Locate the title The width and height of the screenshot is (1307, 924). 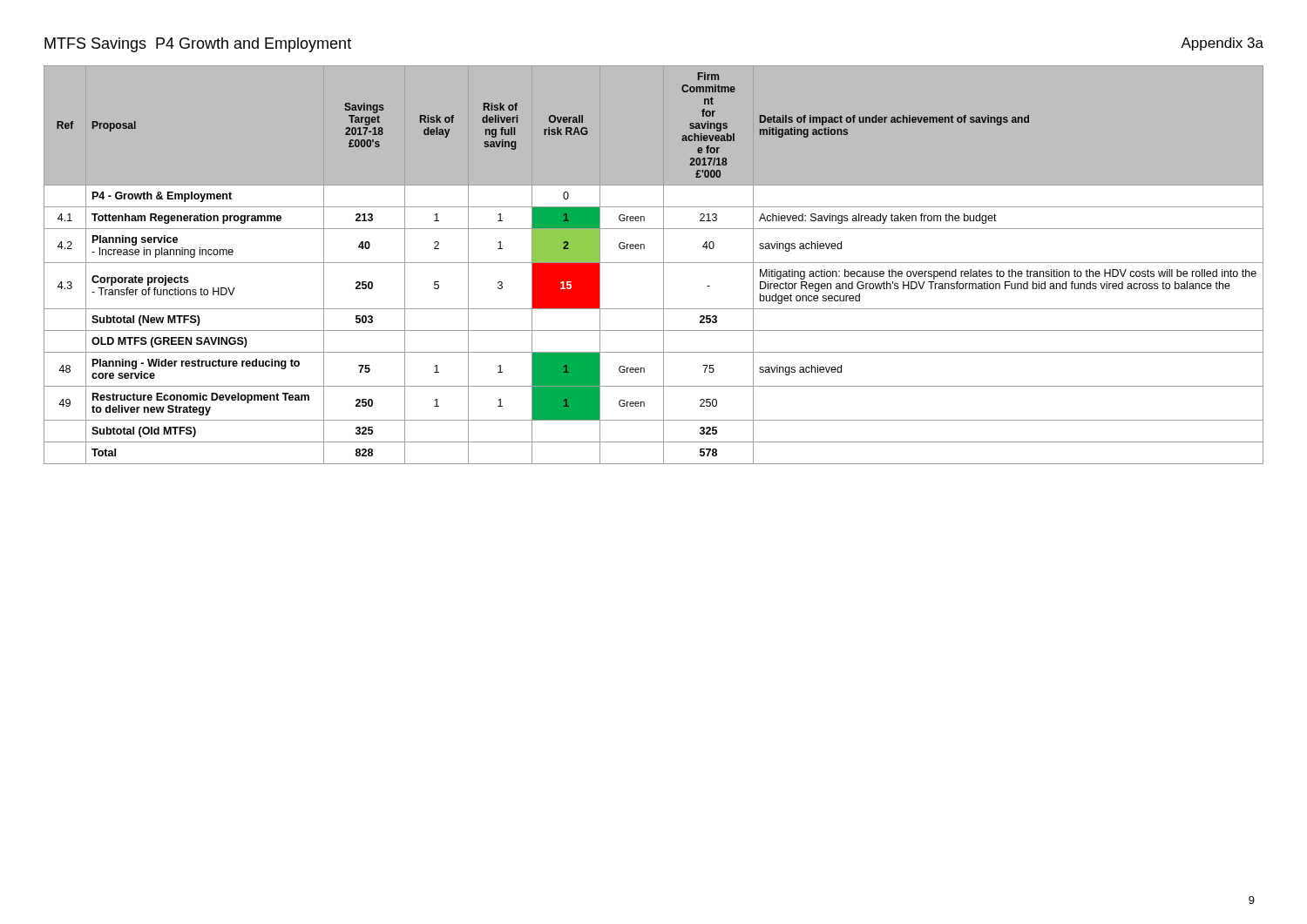point(197,44)
